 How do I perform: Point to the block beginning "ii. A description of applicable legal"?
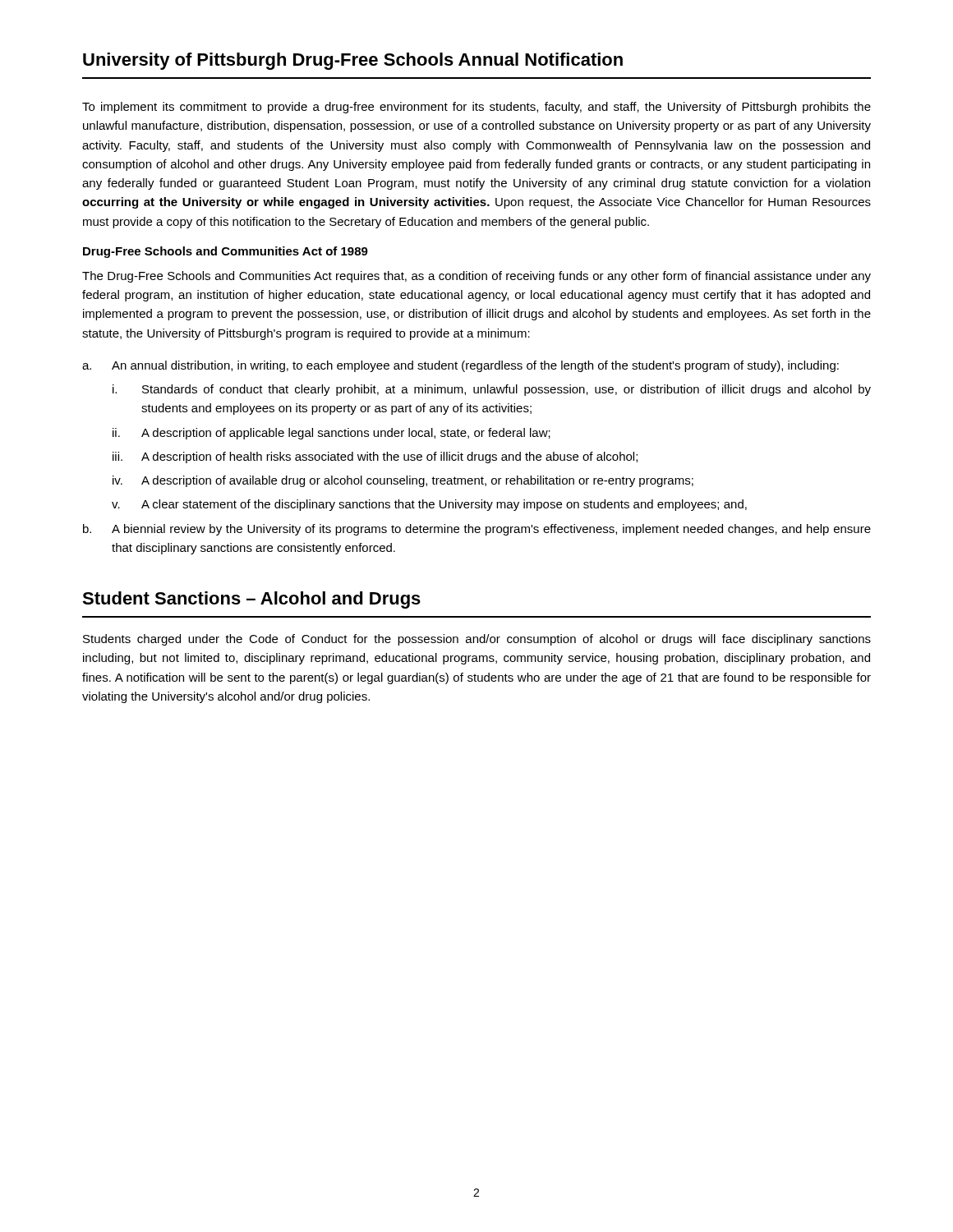pos(491,432)
